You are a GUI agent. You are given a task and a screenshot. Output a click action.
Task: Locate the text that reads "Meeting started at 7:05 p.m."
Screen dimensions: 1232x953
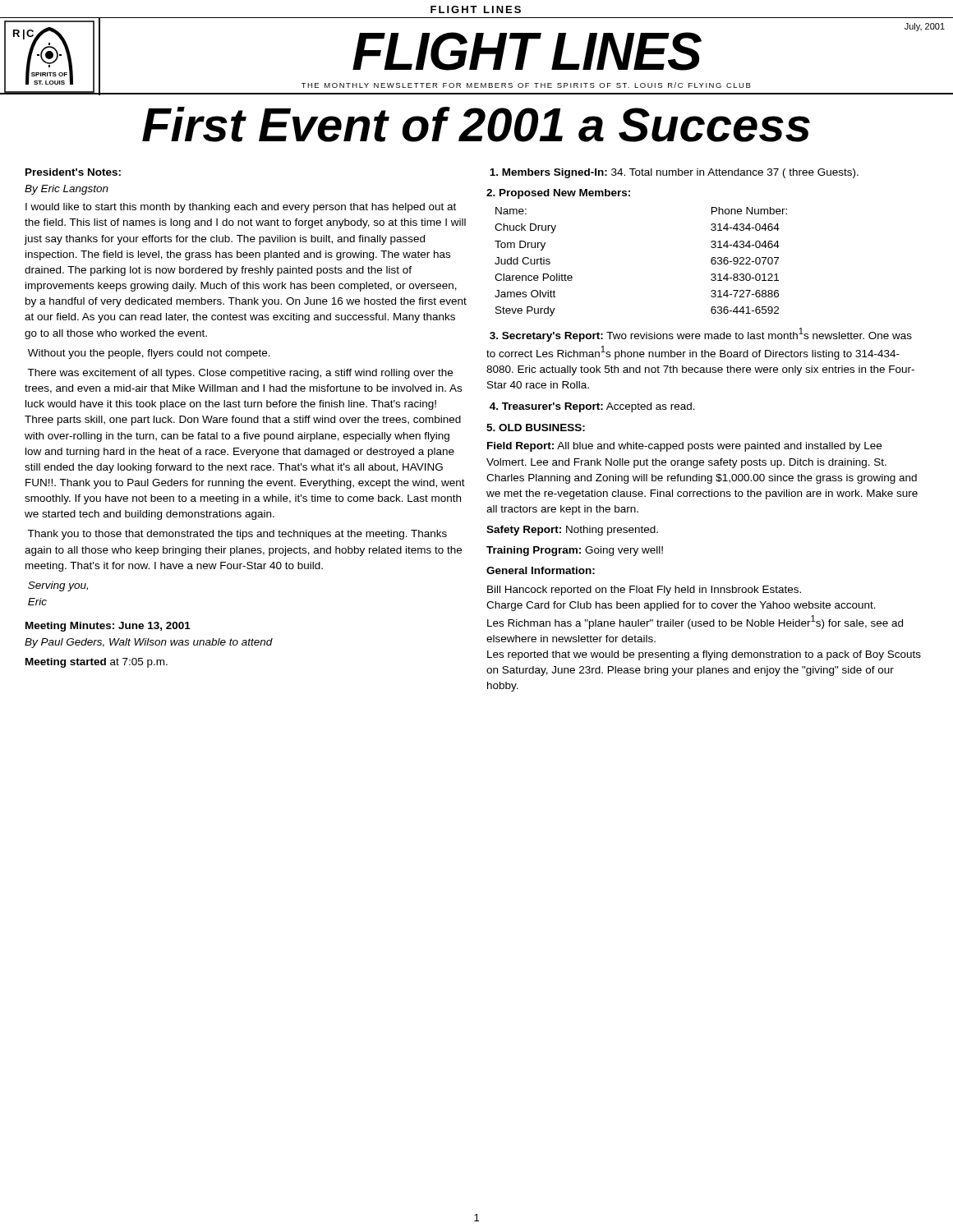pos(96,661)
